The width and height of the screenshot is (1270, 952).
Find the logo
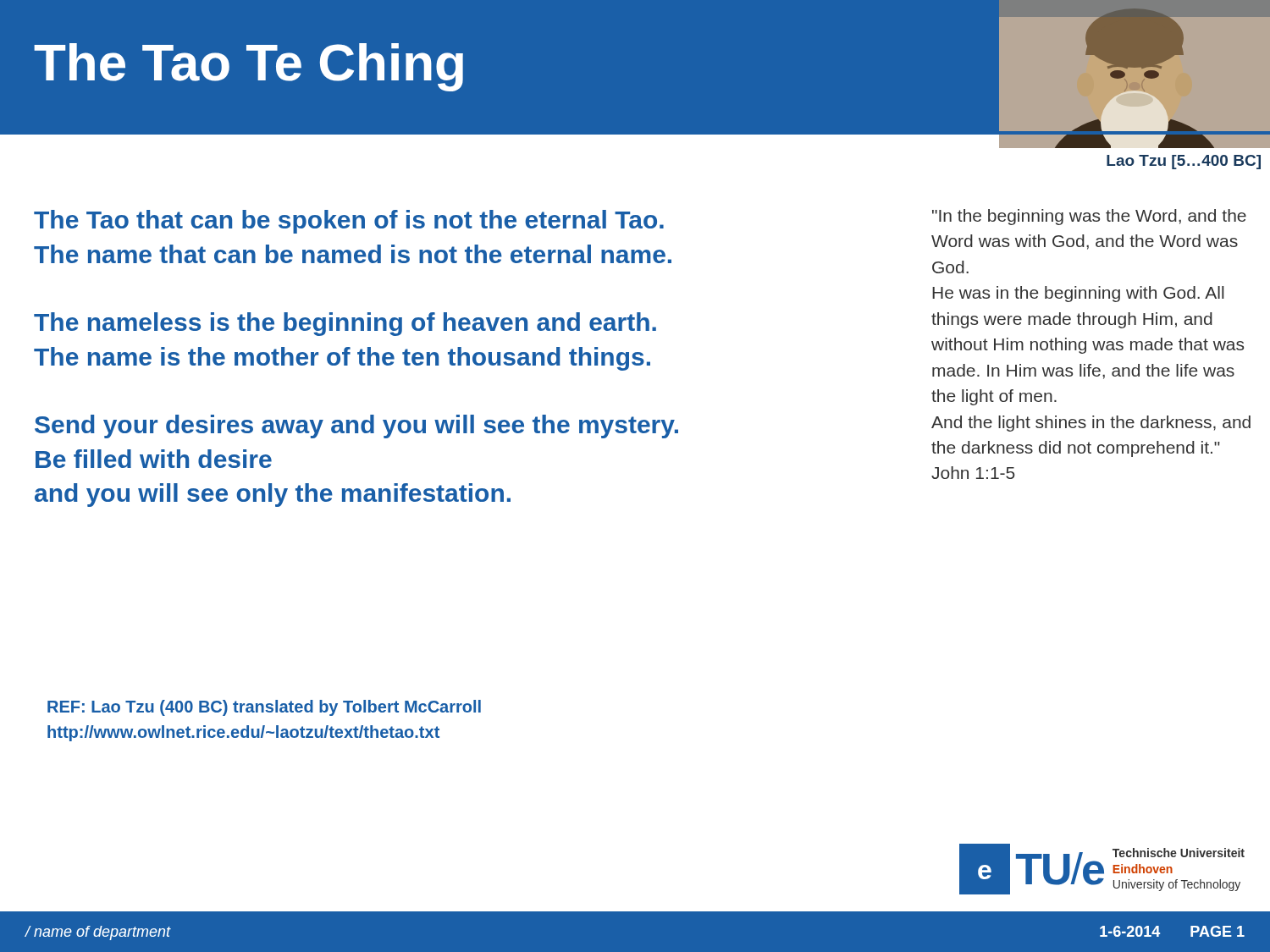1102,869
